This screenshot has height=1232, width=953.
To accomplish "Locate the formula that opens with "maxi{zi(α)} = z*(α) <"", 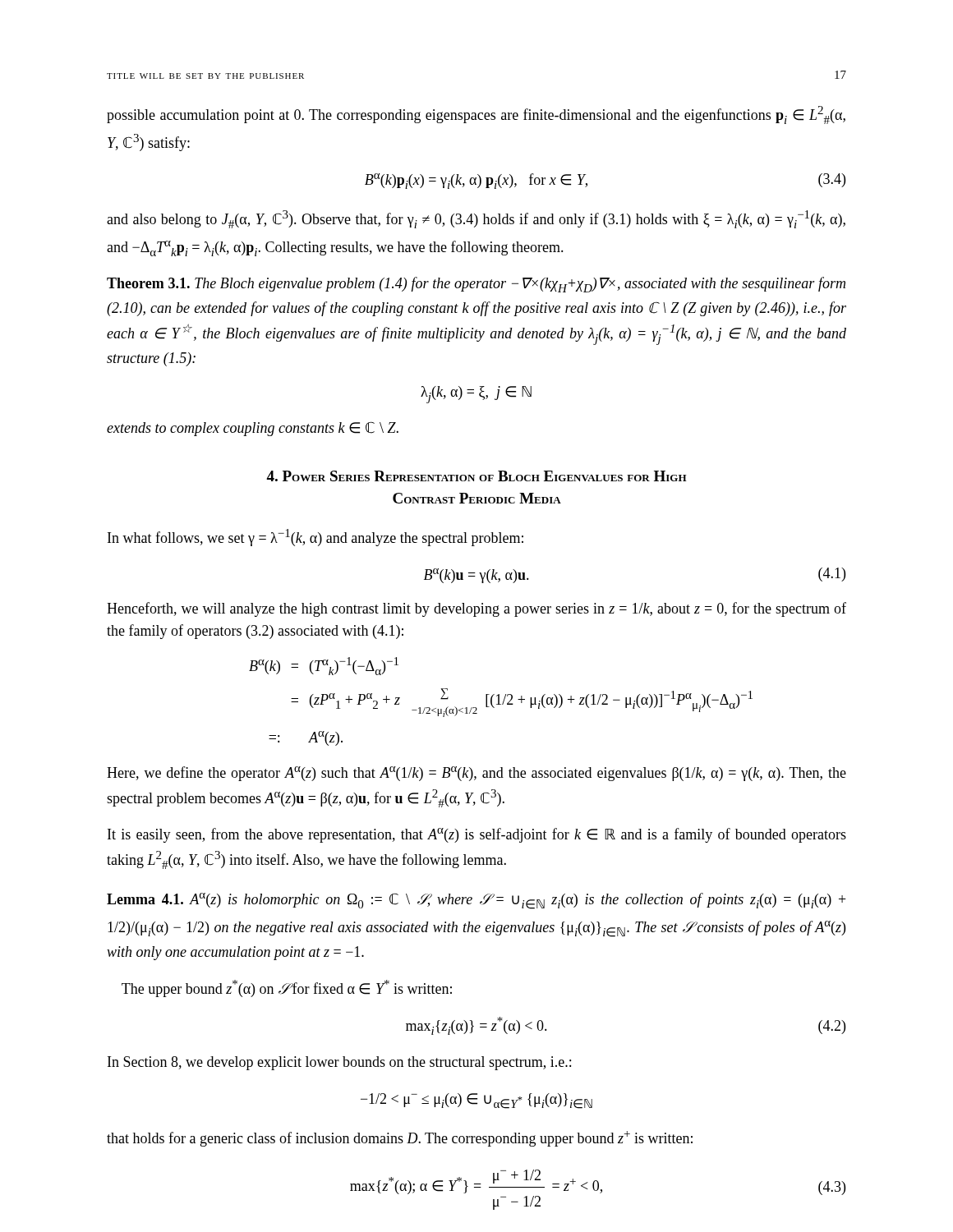I will (476, 1026).
